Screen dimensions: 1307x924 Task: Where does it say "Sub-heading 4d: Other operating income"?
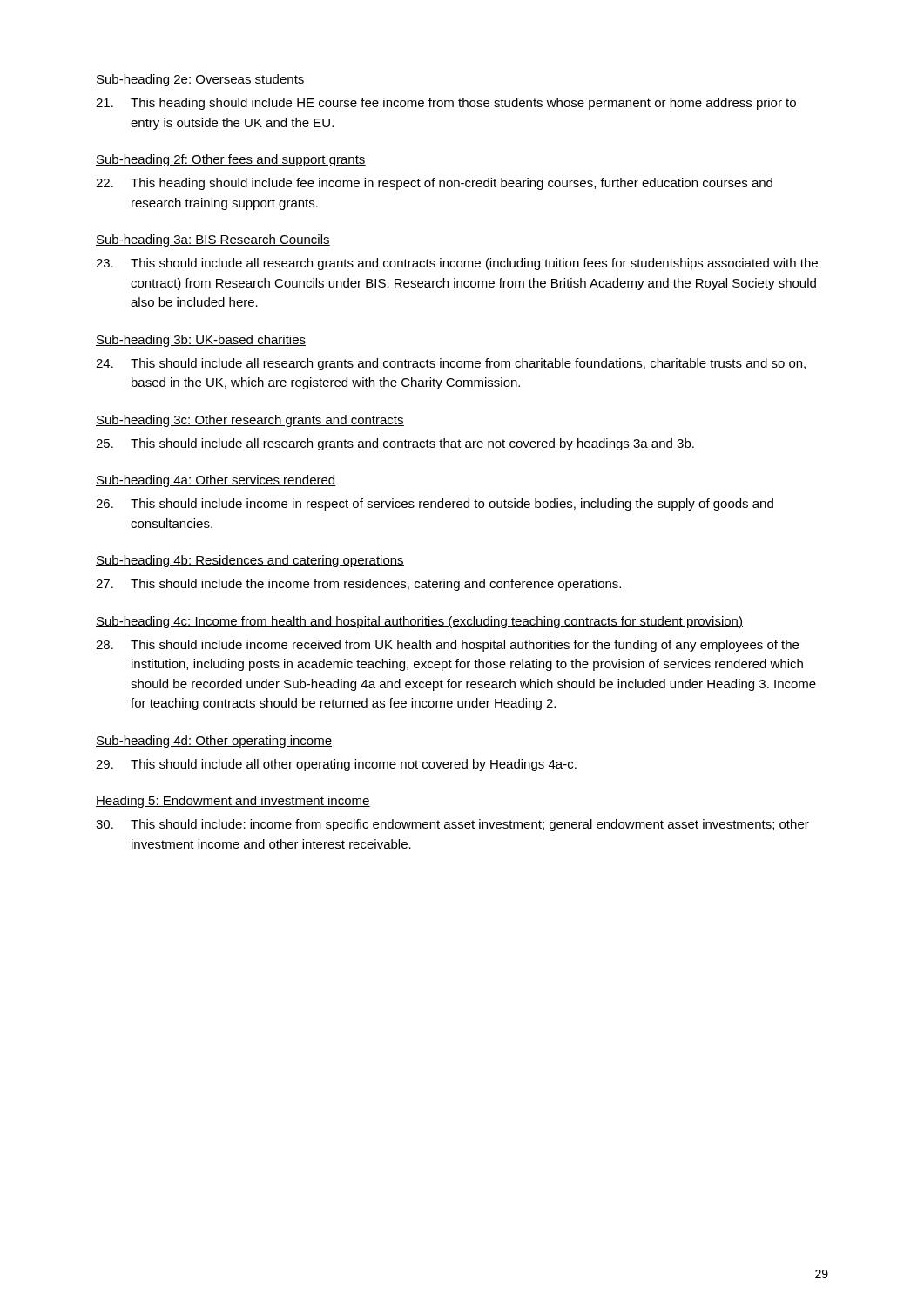214,740
